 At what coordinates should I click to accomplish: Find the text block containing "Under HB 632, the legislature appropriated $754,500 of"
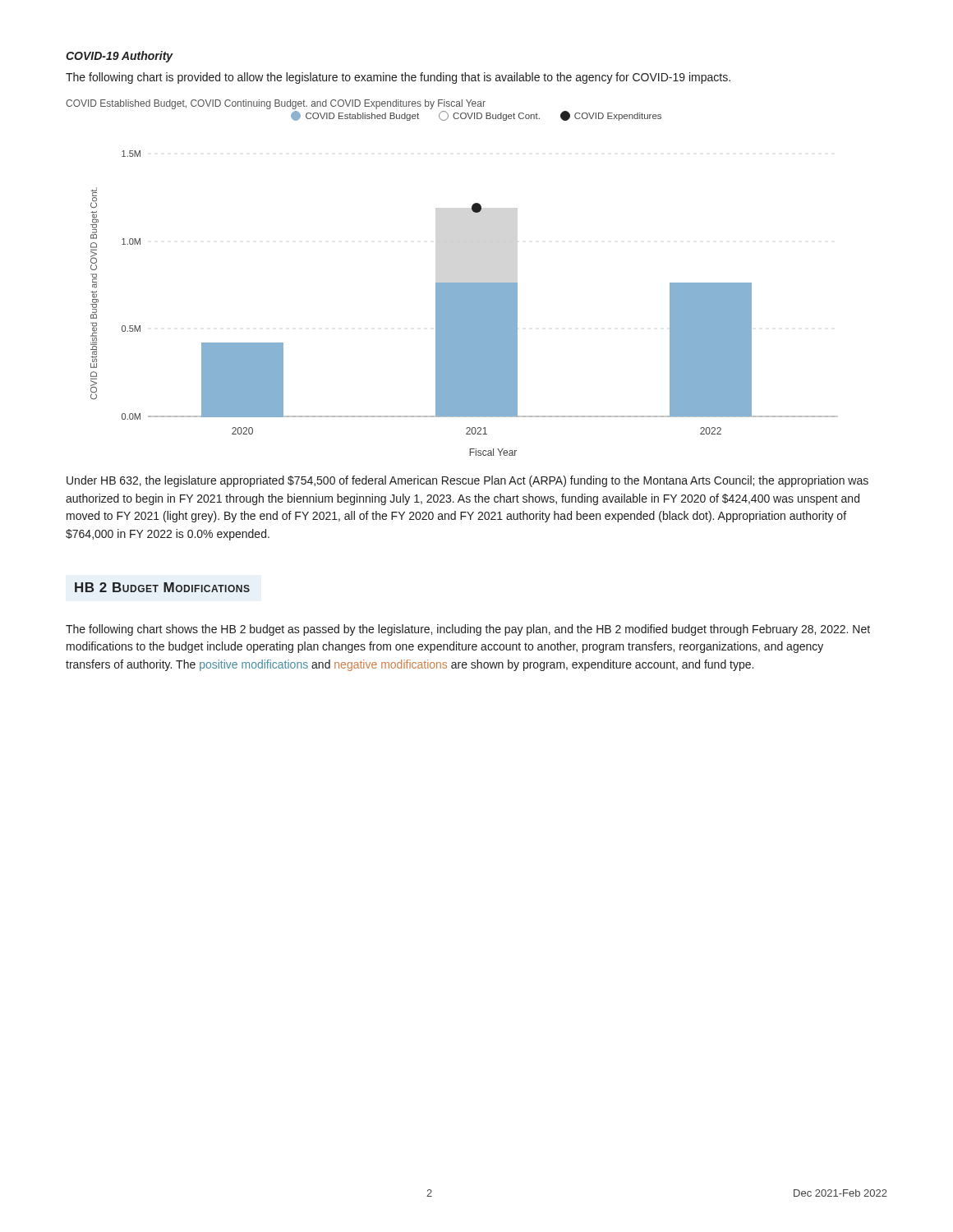click(467, 507)
